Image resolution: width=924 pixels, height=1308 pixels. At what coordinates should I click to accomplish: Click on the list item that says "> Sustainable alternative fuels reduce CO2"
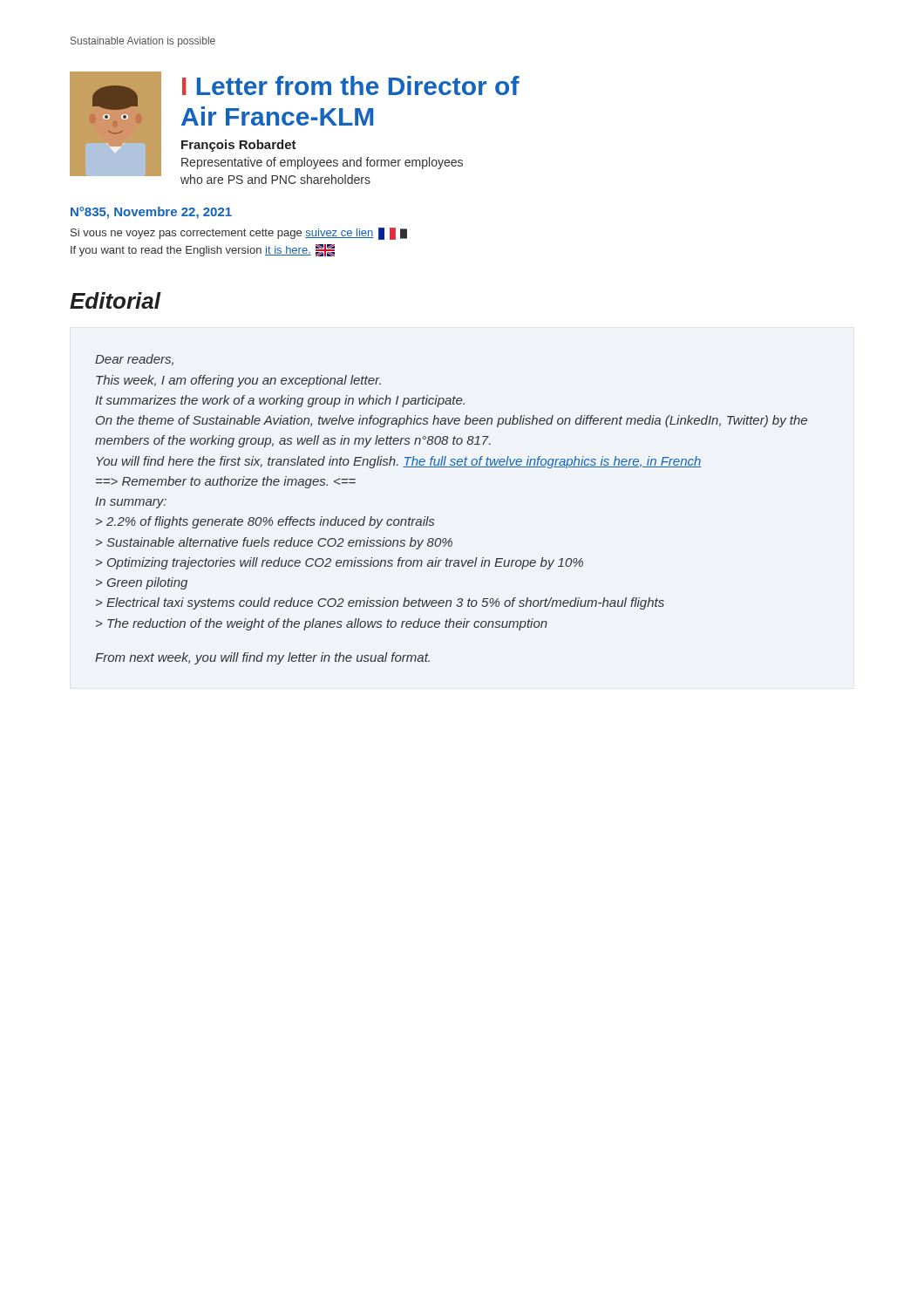pos(462,542)
